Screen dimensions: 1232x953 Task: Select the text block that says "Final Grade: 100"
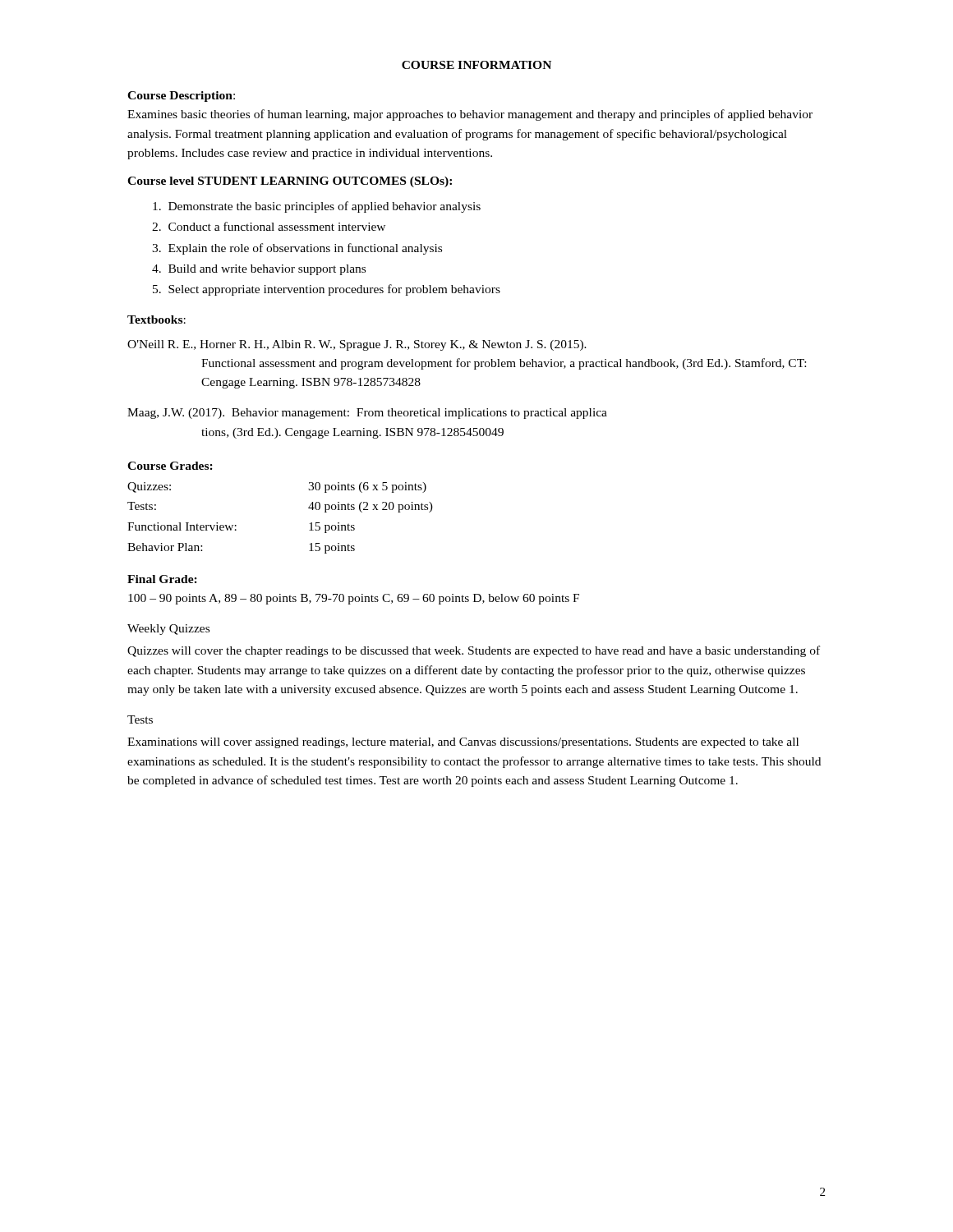pyautogui.click(x=354, y=588)
